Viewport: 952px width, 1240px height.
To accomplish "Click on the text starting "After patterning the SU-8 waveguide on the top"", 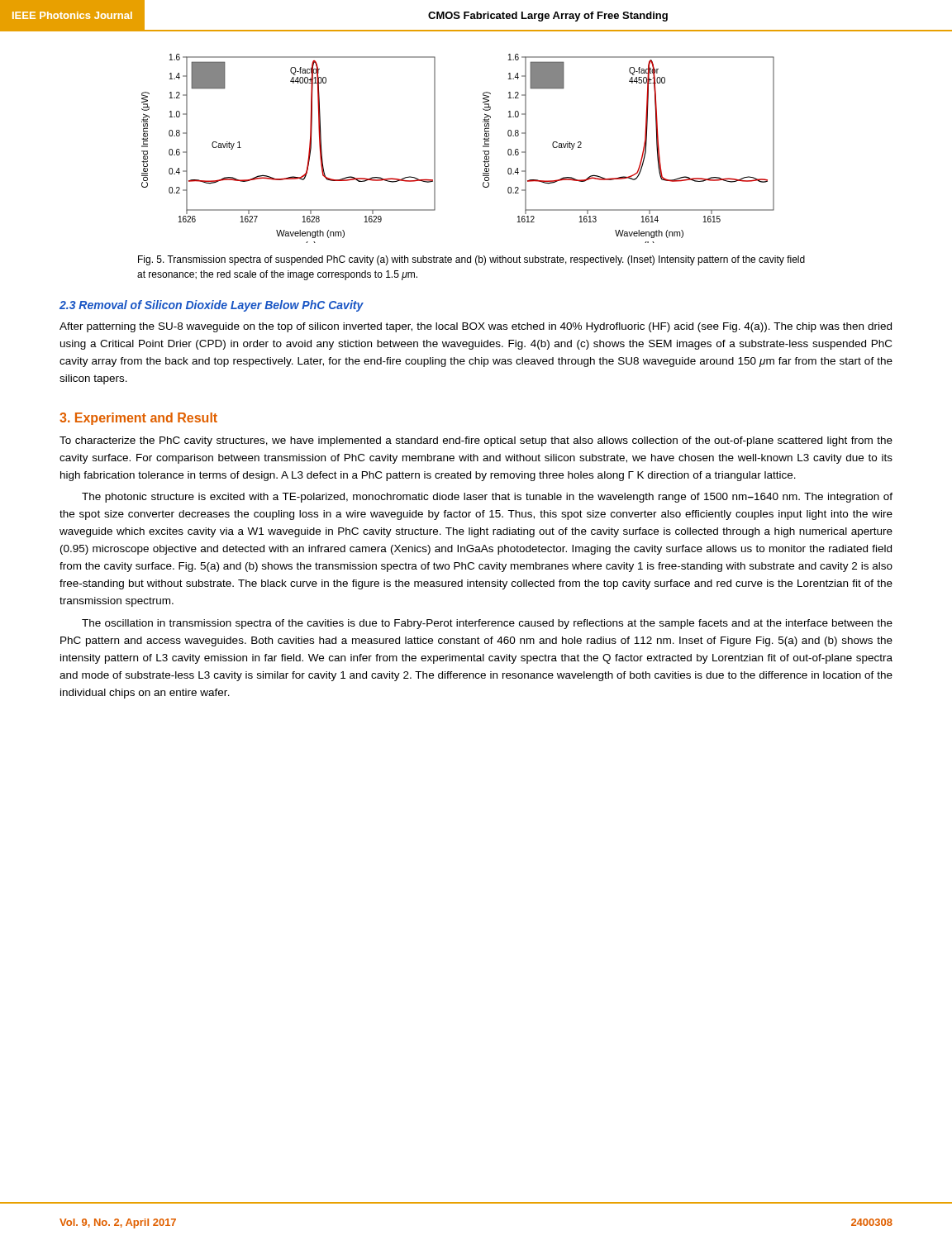I will [x=476, y=352].
